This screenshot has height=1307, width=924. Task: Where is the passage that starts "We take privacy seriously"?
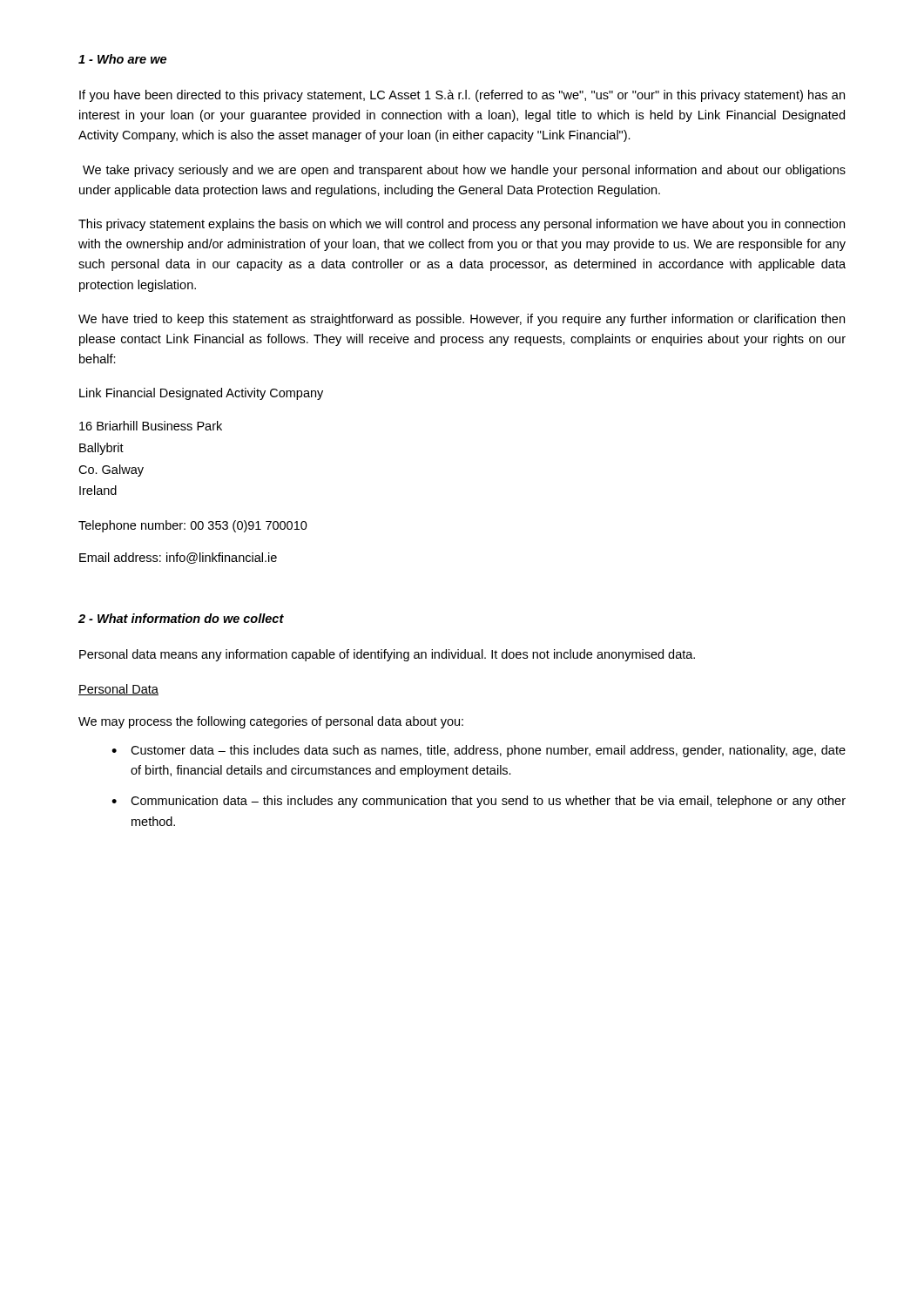point(462,180)
